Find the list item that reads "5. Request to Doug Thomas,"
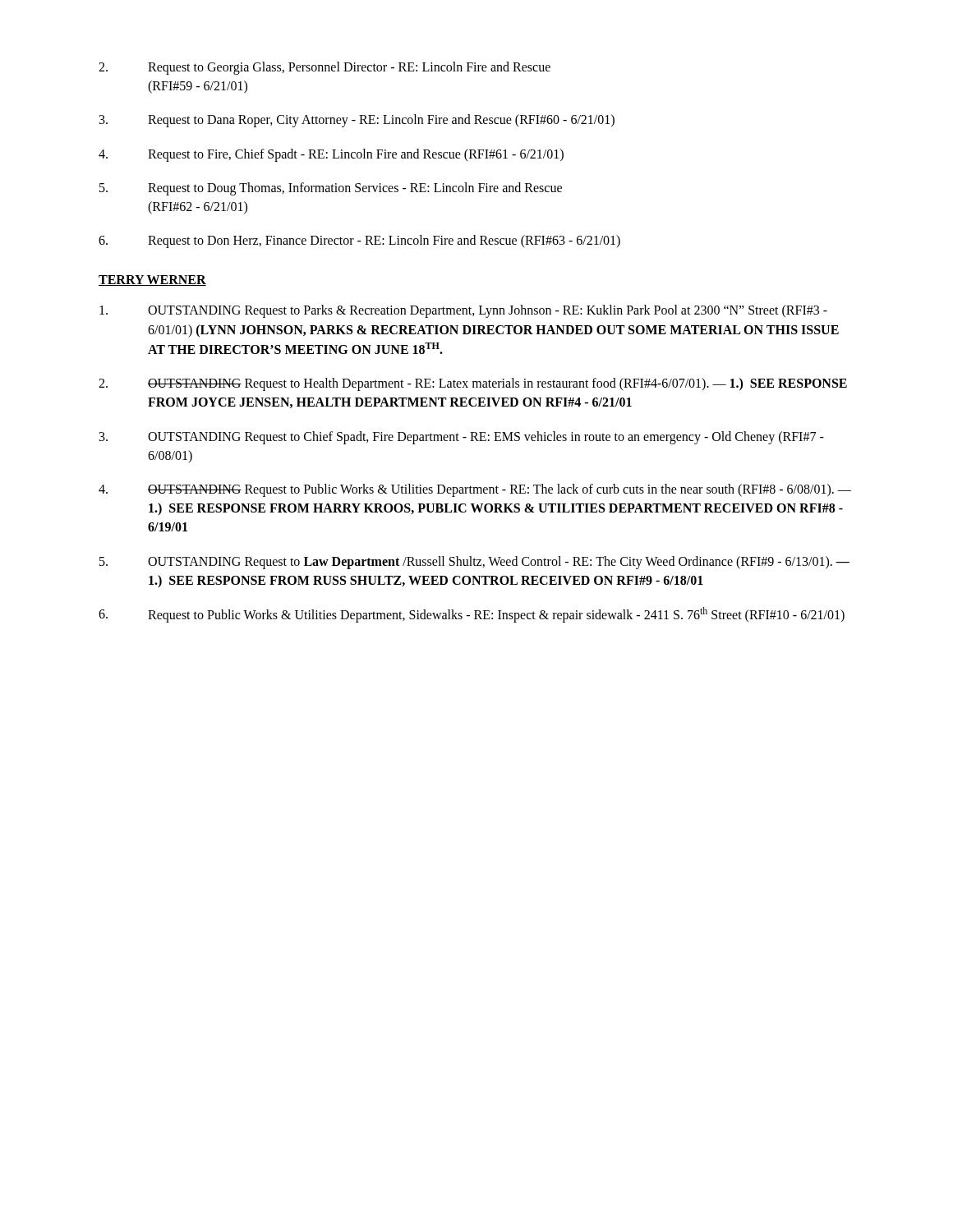953x1232 pixels. tap(476, 197)
